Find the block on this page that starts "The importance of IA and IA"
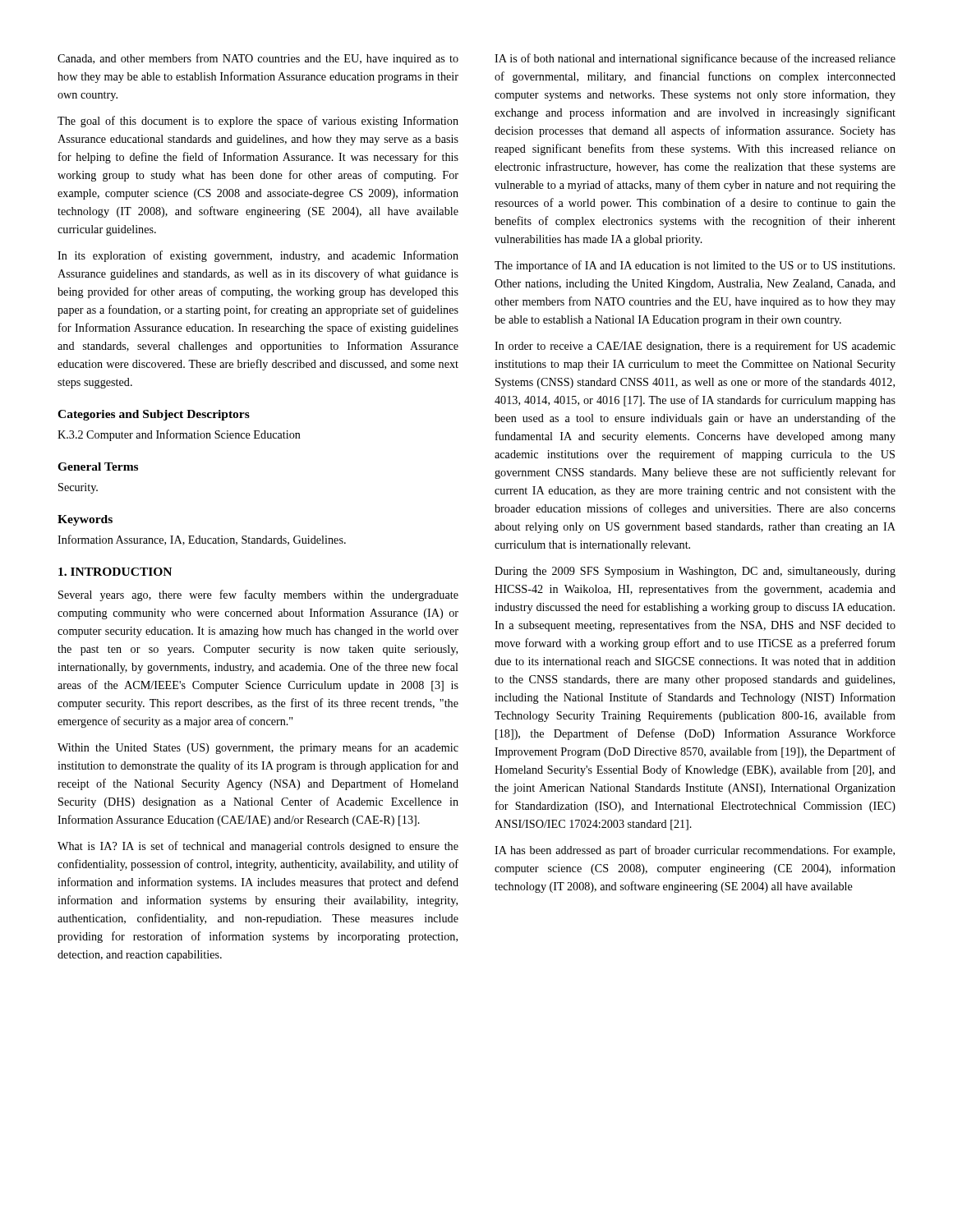 [695, 292]
